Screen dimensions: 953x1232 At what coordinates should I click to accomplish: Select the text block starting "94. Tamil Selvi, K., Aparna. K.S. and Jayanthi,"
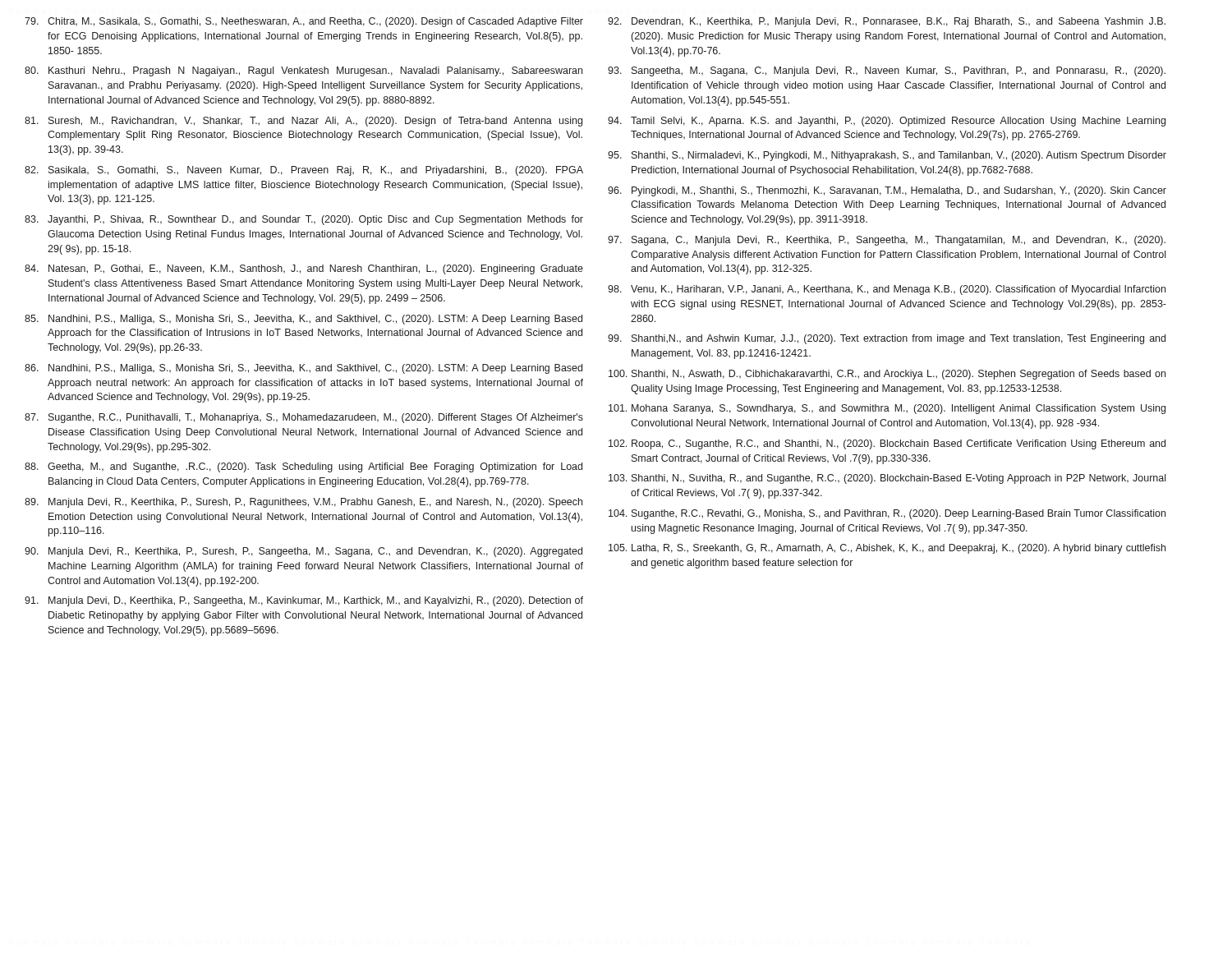pos(887,128)
